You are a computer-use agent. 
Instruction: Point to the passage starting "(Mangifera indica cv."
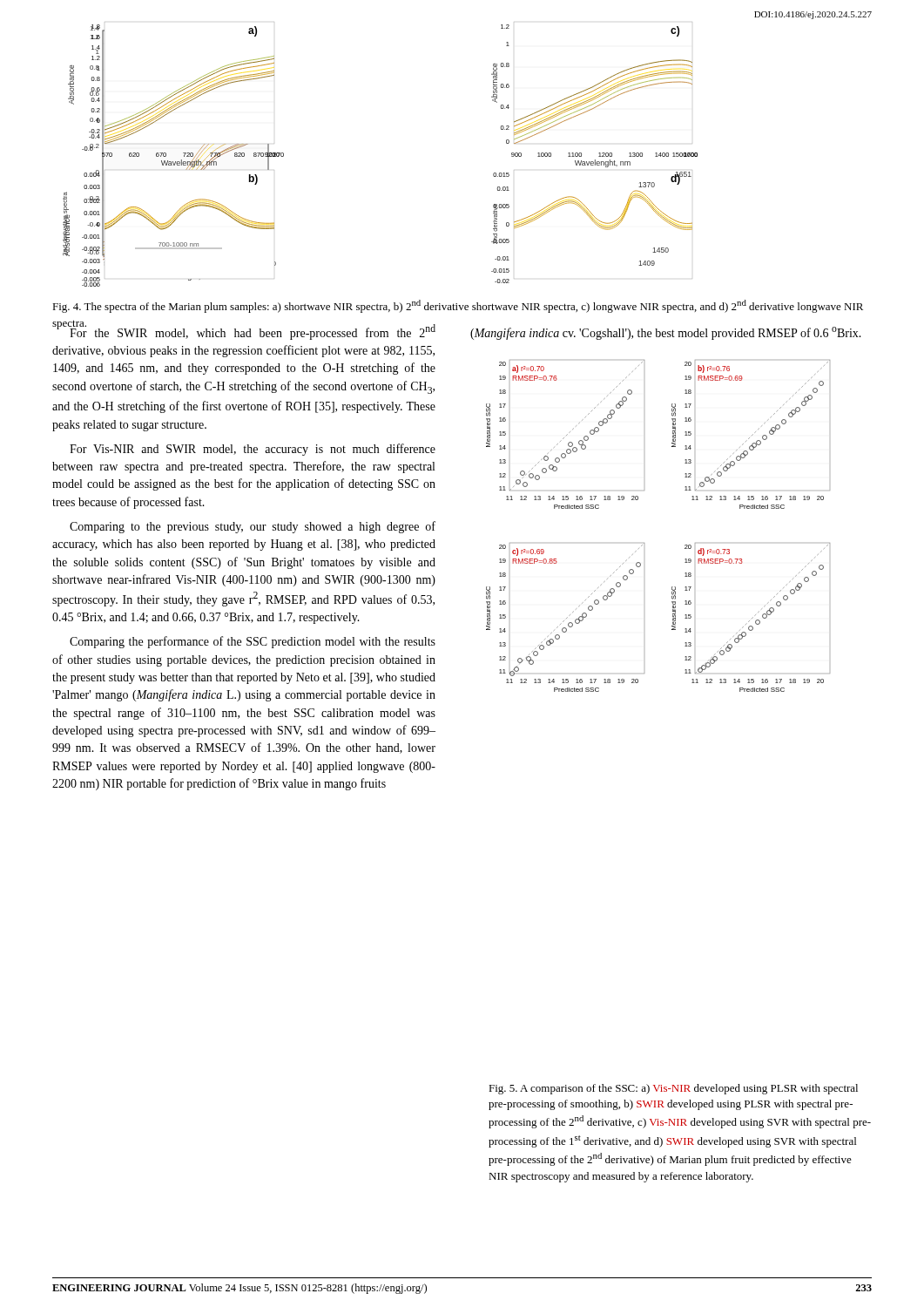pyautogui.click(x=671, y=332)
